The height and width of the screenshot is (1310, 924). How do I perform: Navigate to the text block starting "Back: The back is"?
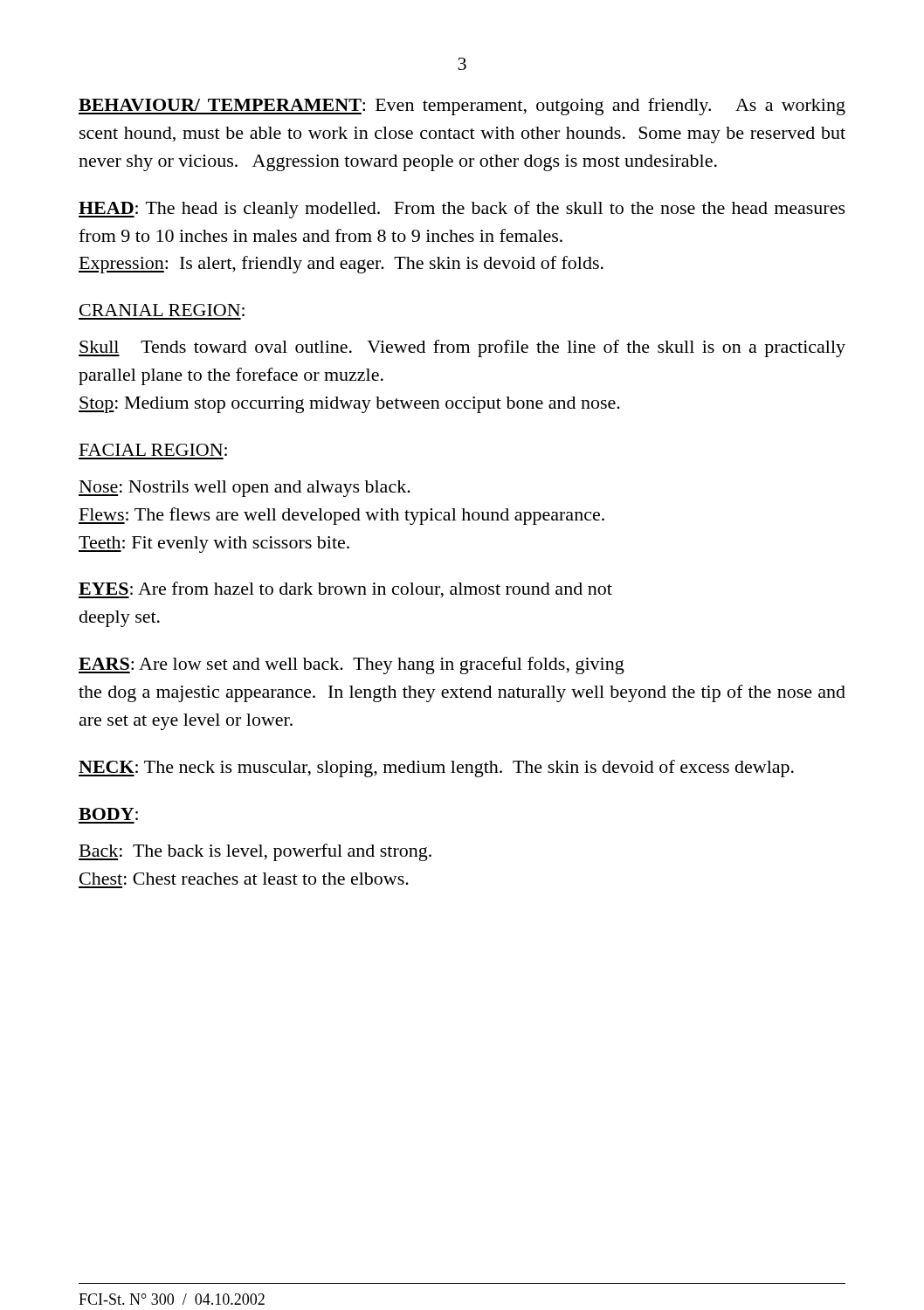[x=256, y=864]
